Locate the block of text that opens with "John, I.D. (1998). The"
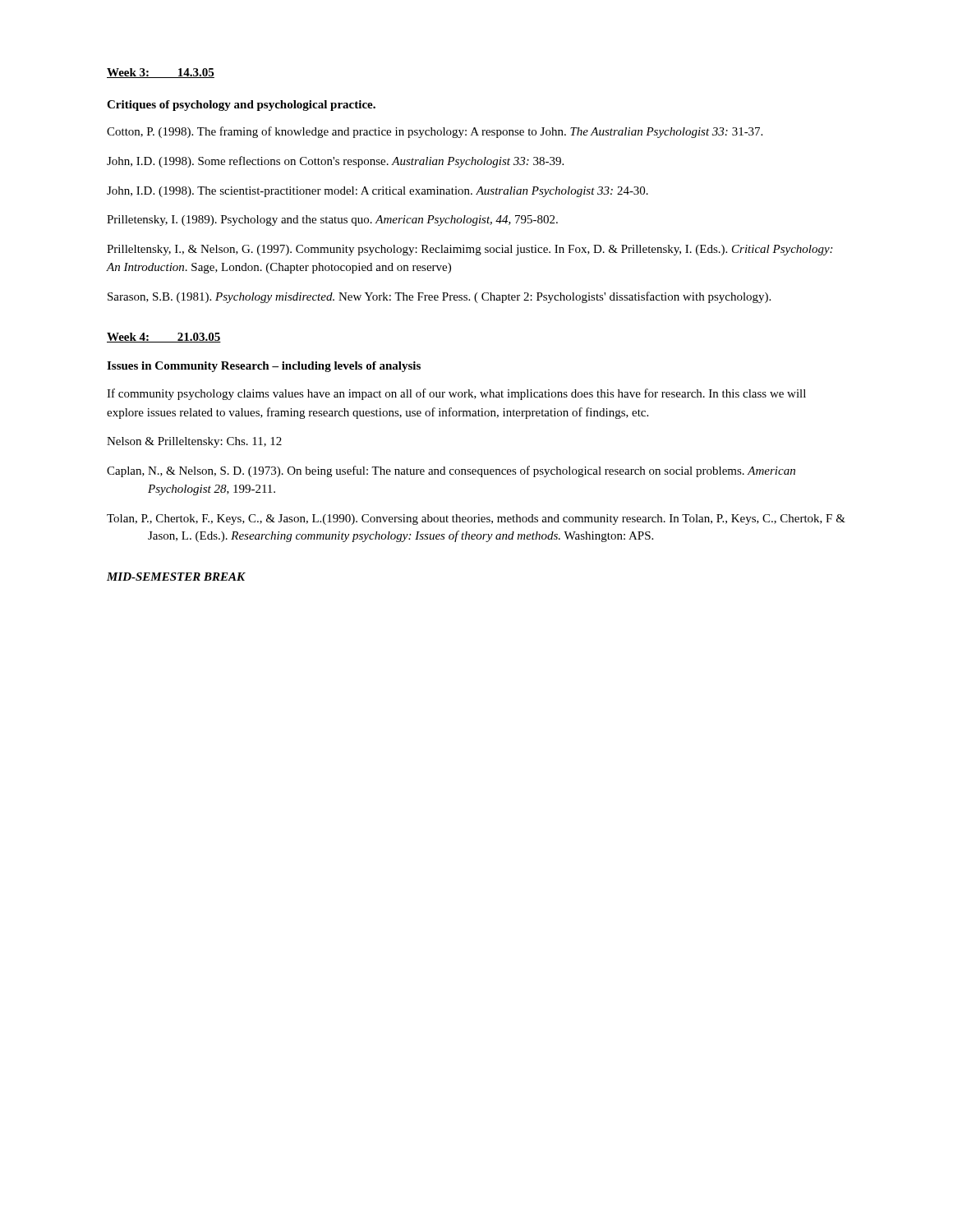Image resolution: width=953 pixels, height=1232 pixels. click(x=378, y=190)
